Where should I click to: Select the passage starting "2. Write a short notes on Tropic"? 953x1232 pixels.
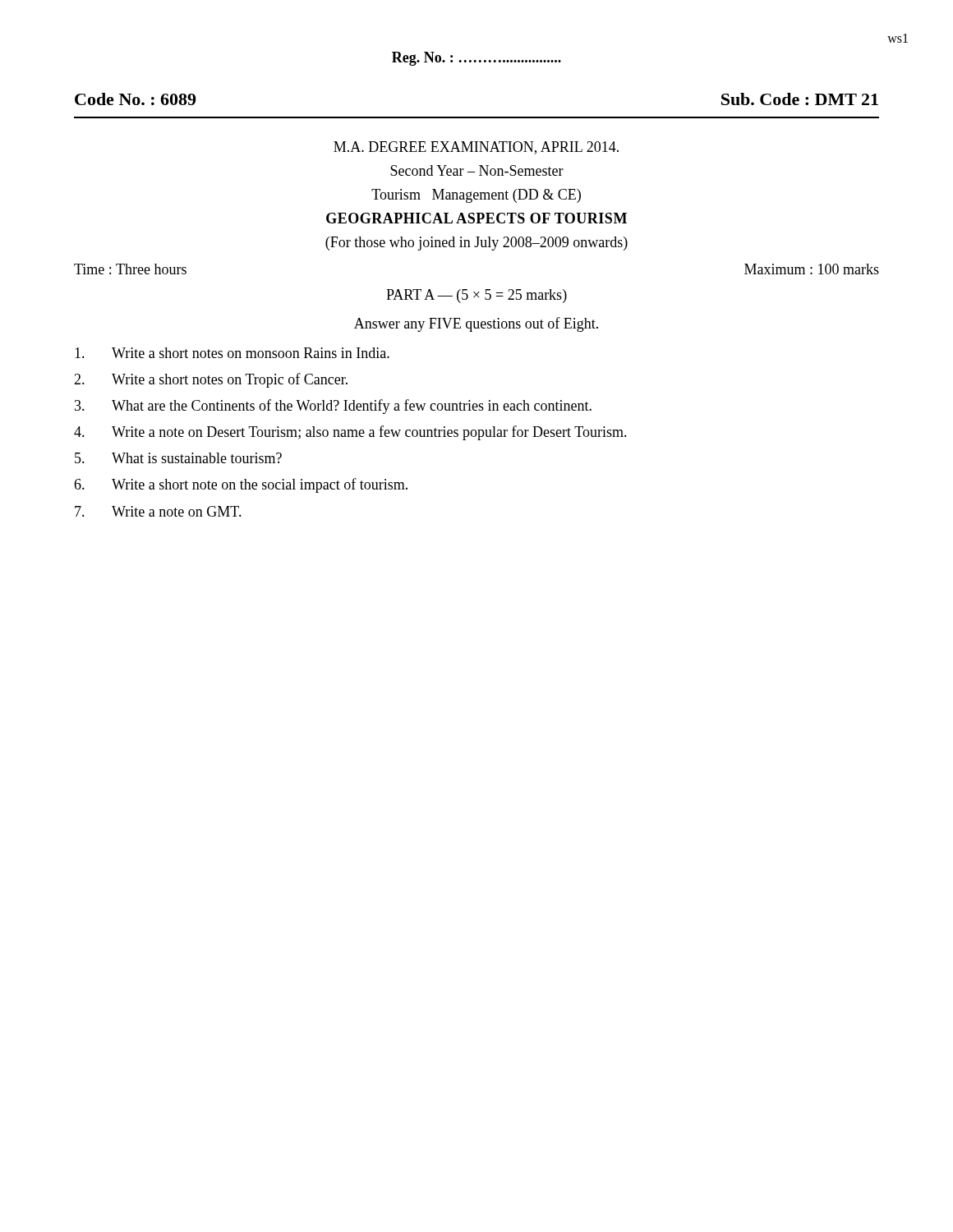coord(211,380)
